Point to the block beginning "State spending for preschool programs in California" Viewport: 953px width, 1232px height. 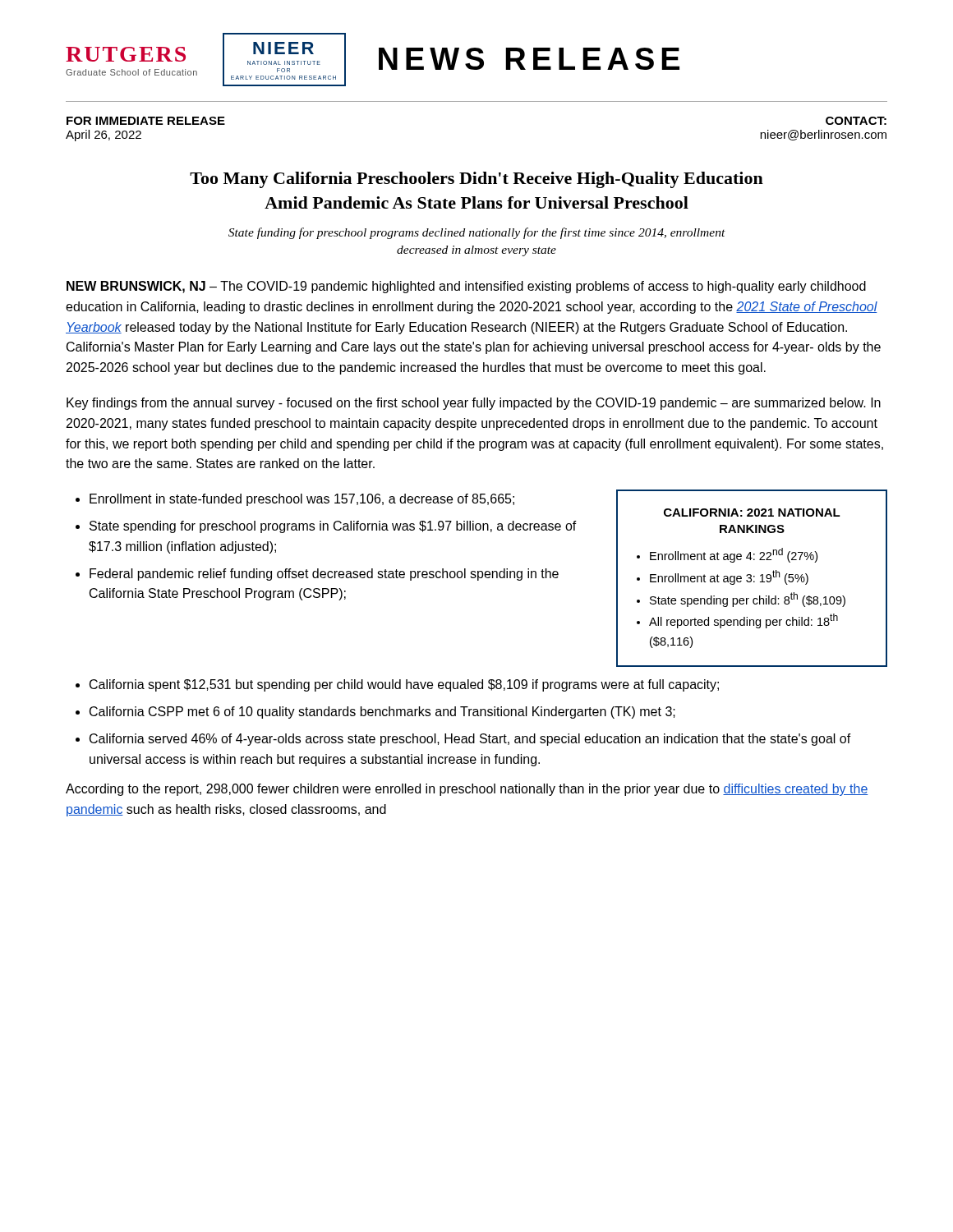pos(332,536)
